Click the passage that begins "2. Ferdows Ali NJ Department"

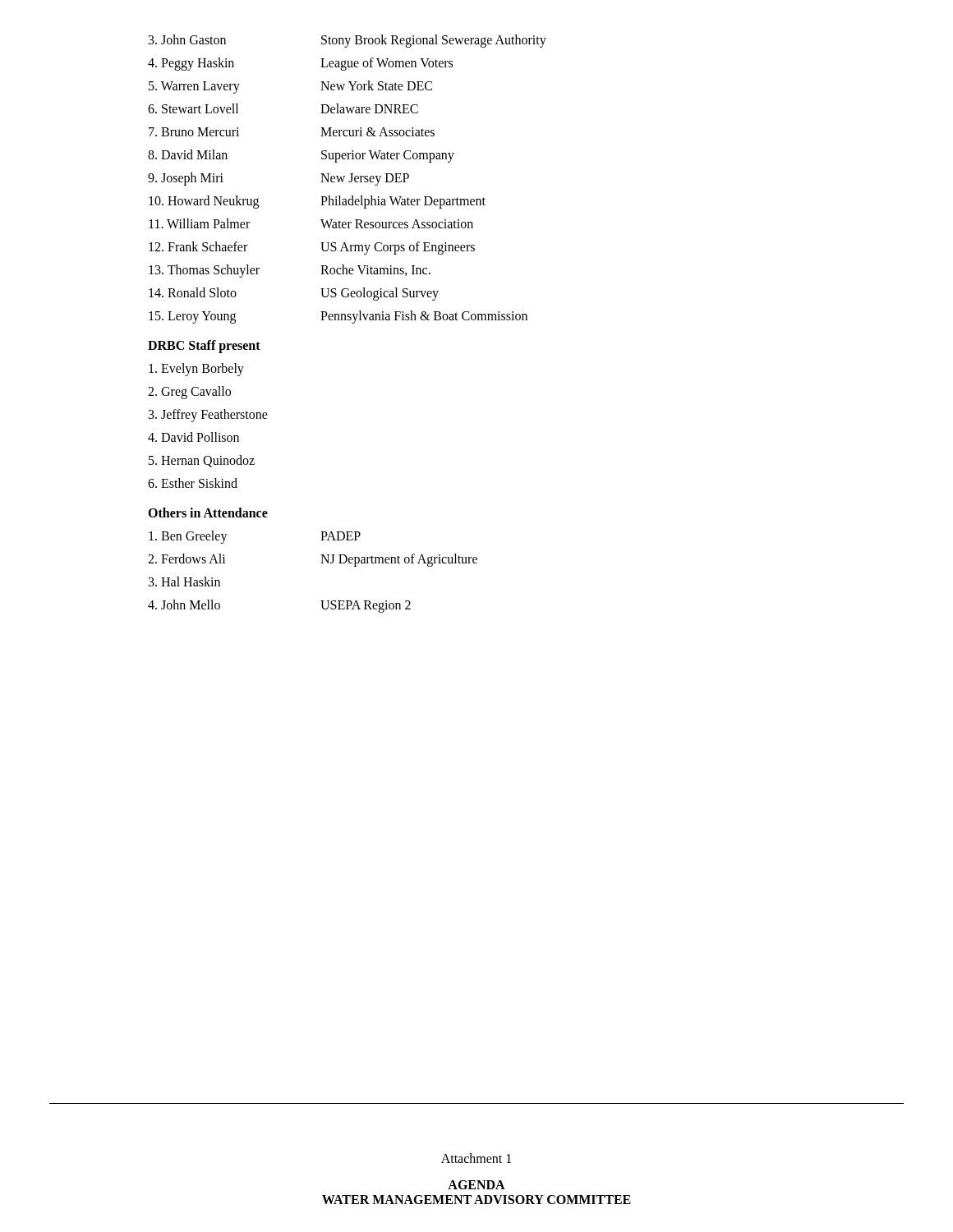180,560
